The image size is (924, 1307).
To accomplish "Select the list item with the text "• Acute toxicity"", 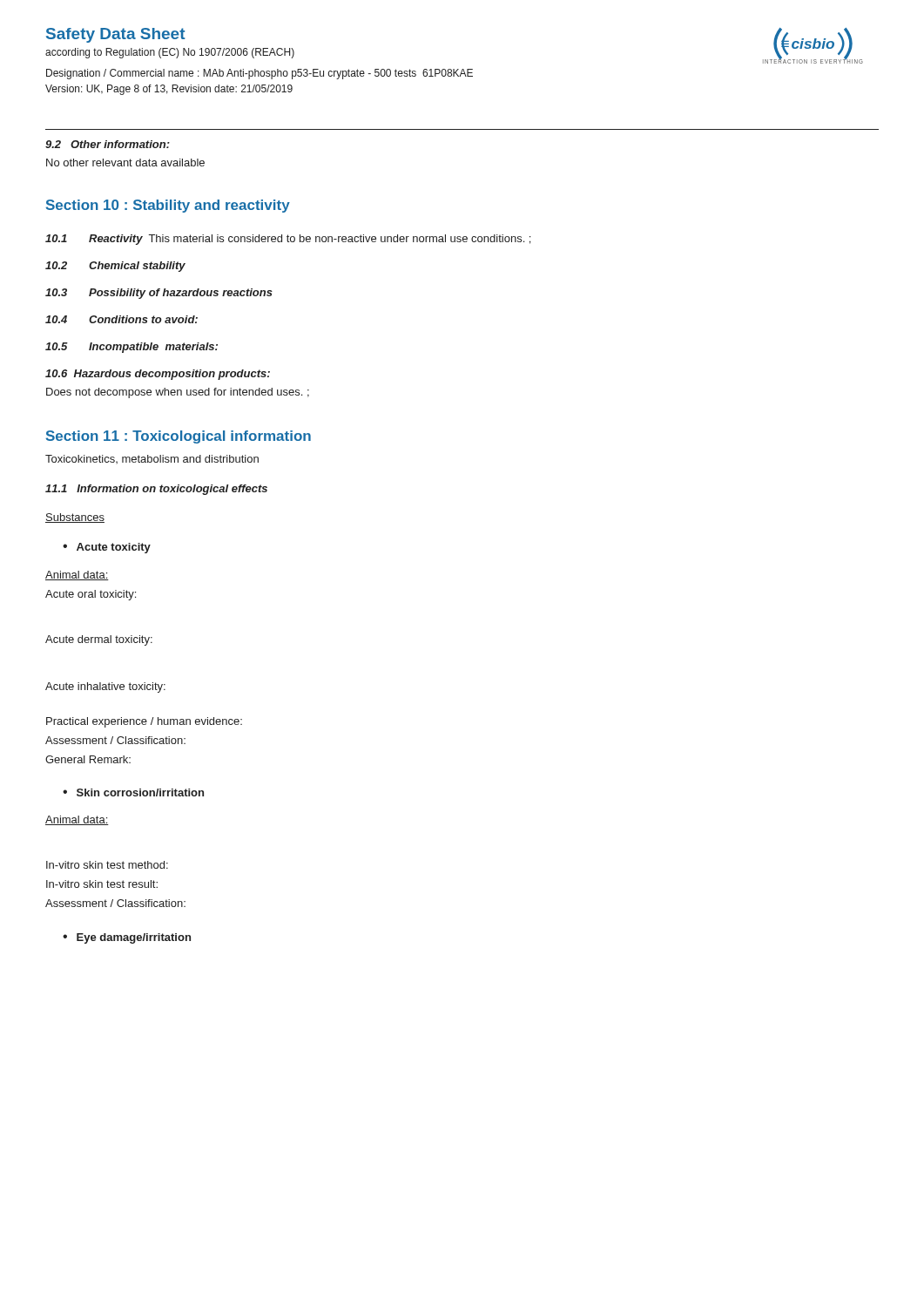I will (107, 547).
